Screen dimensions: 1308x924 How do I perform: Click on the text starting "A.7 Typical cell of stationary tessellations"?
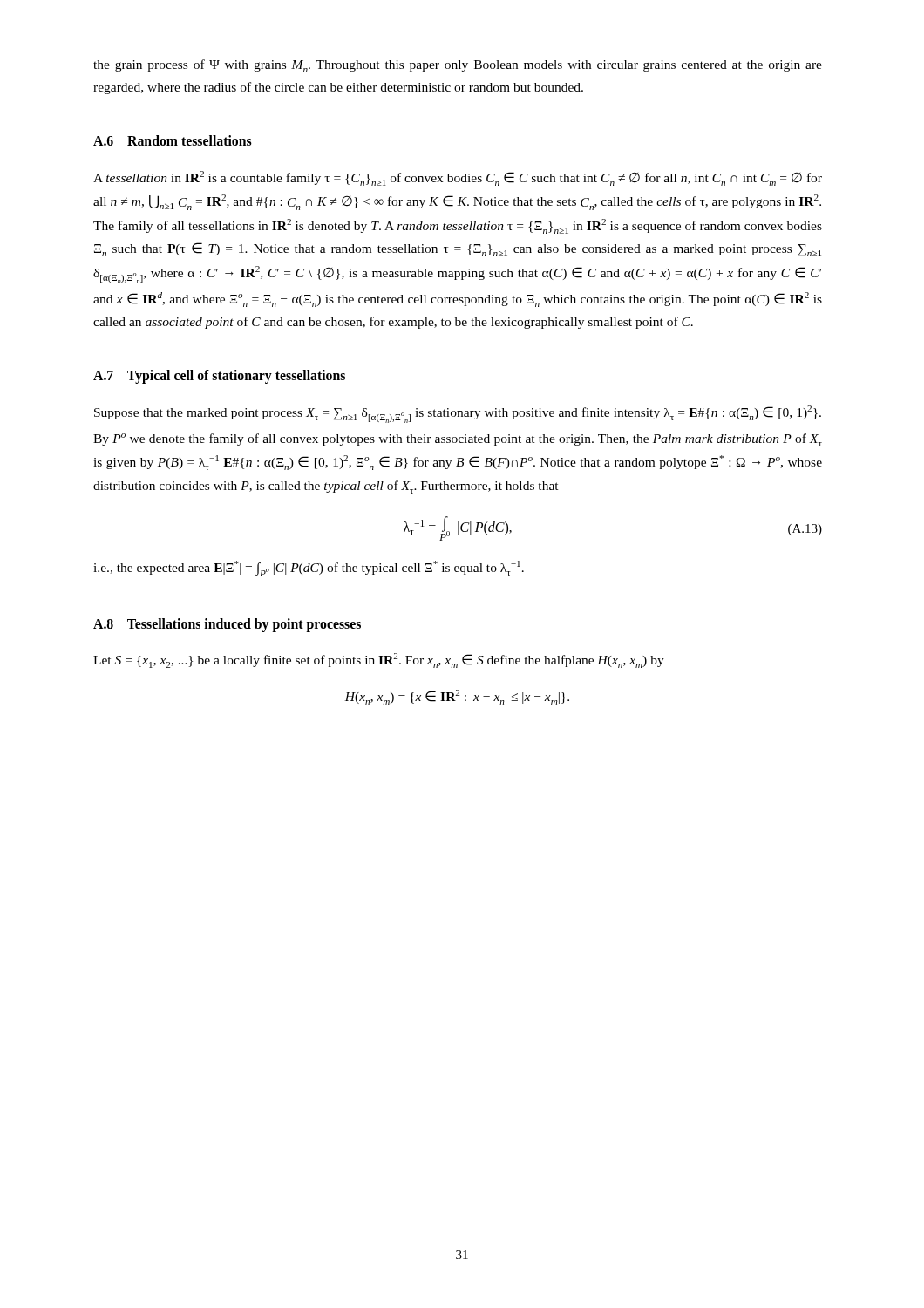coord(219,377)
